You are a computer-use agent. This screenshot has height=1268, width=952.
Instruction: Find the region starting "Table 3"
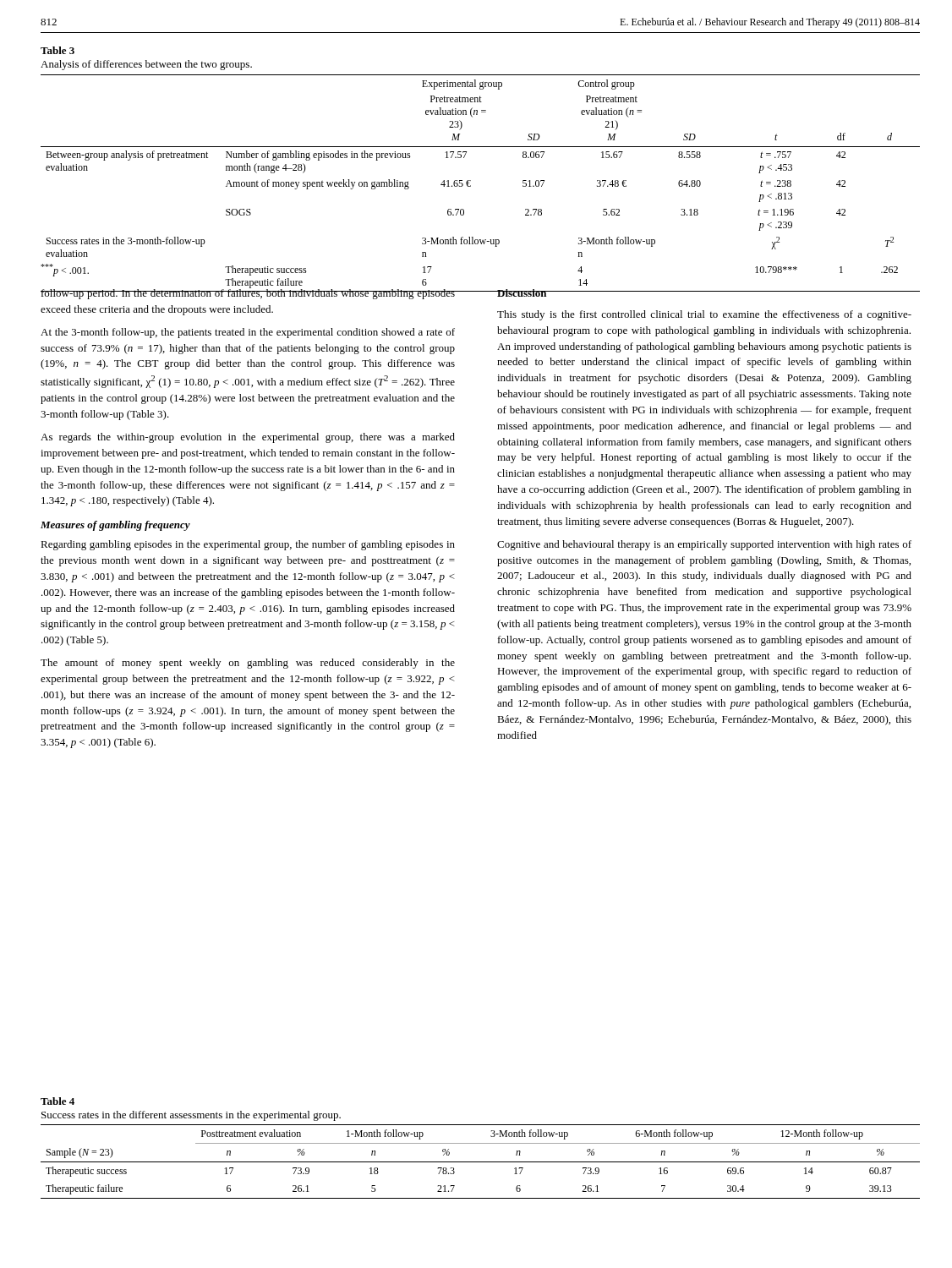(58, 50)
